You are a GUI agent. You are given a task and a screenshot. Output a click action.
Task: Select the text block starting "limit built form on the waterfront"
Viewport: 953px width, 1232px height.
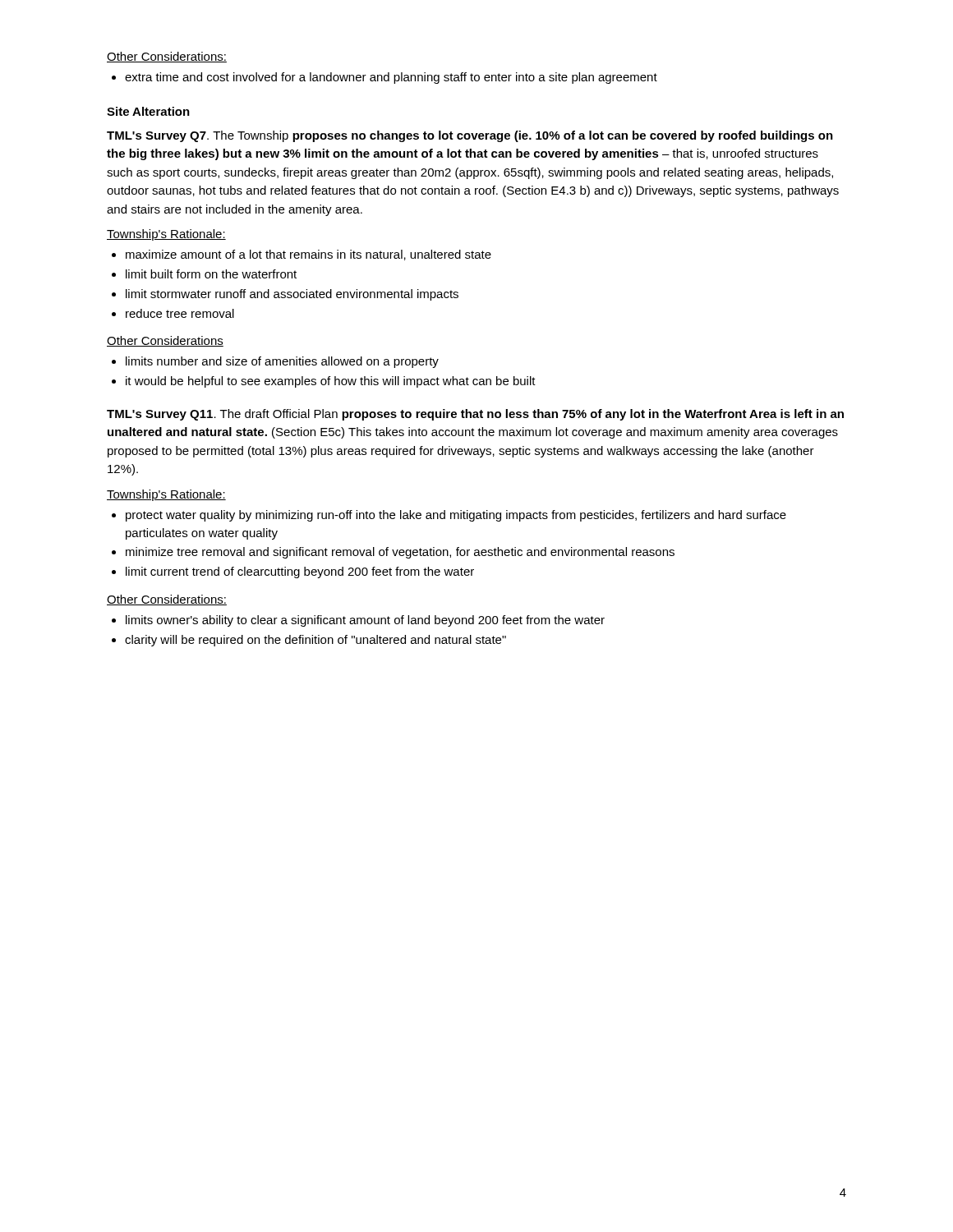point(204,274)
